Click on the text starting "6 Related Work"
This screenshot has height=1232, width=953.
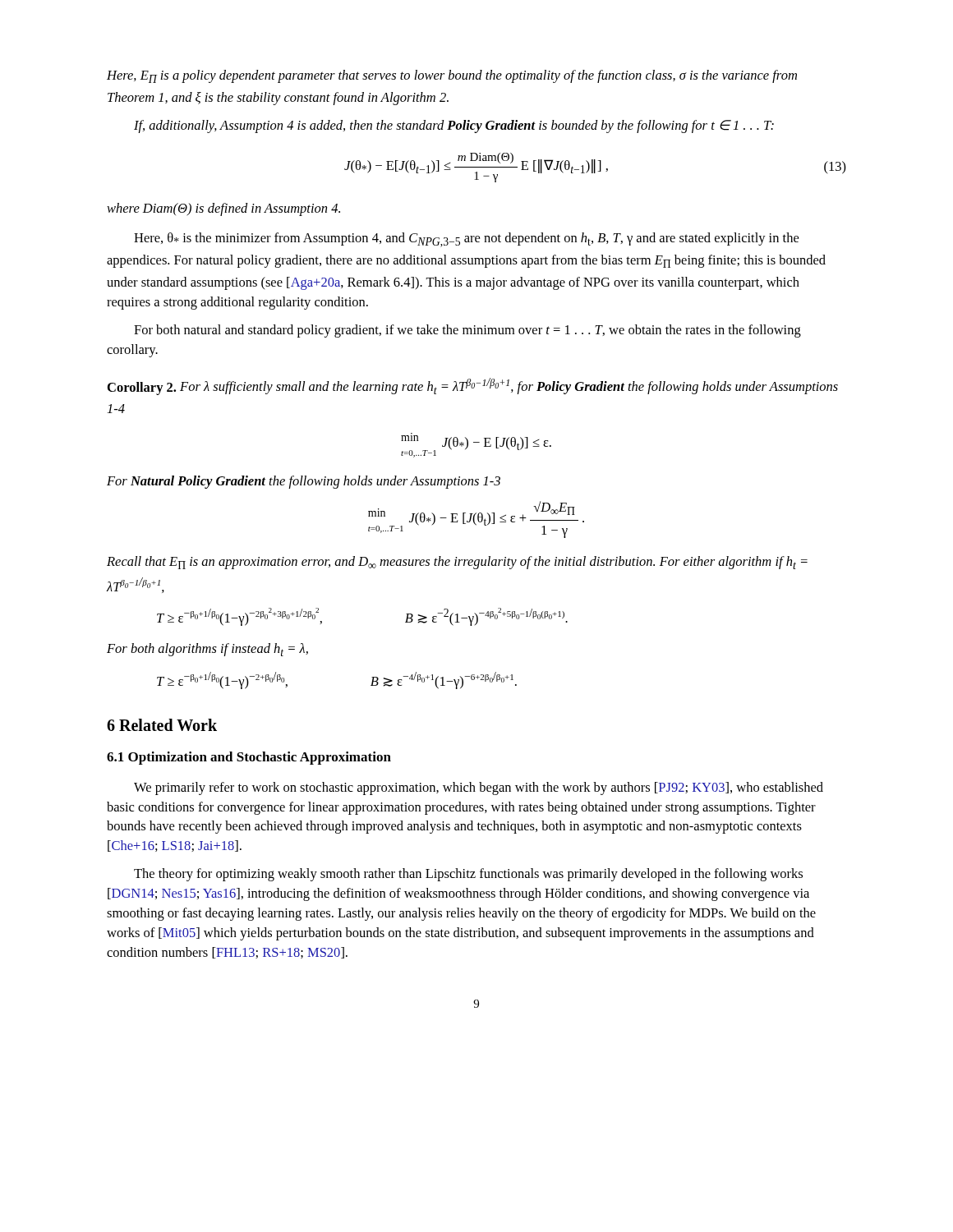pyautogui.click(x=162, y=725)
